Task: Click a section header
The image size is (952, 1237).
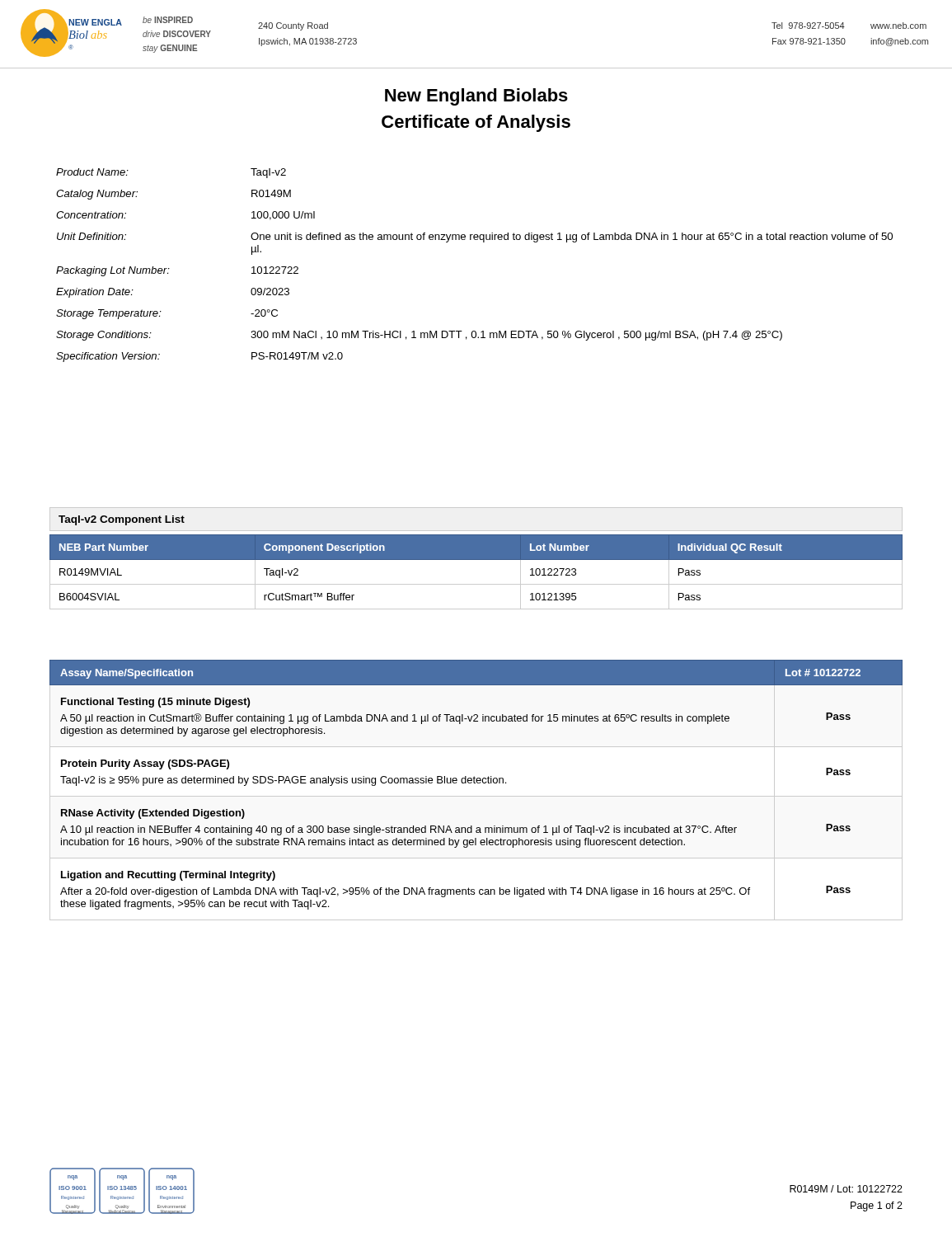Action: coord(476,519)
